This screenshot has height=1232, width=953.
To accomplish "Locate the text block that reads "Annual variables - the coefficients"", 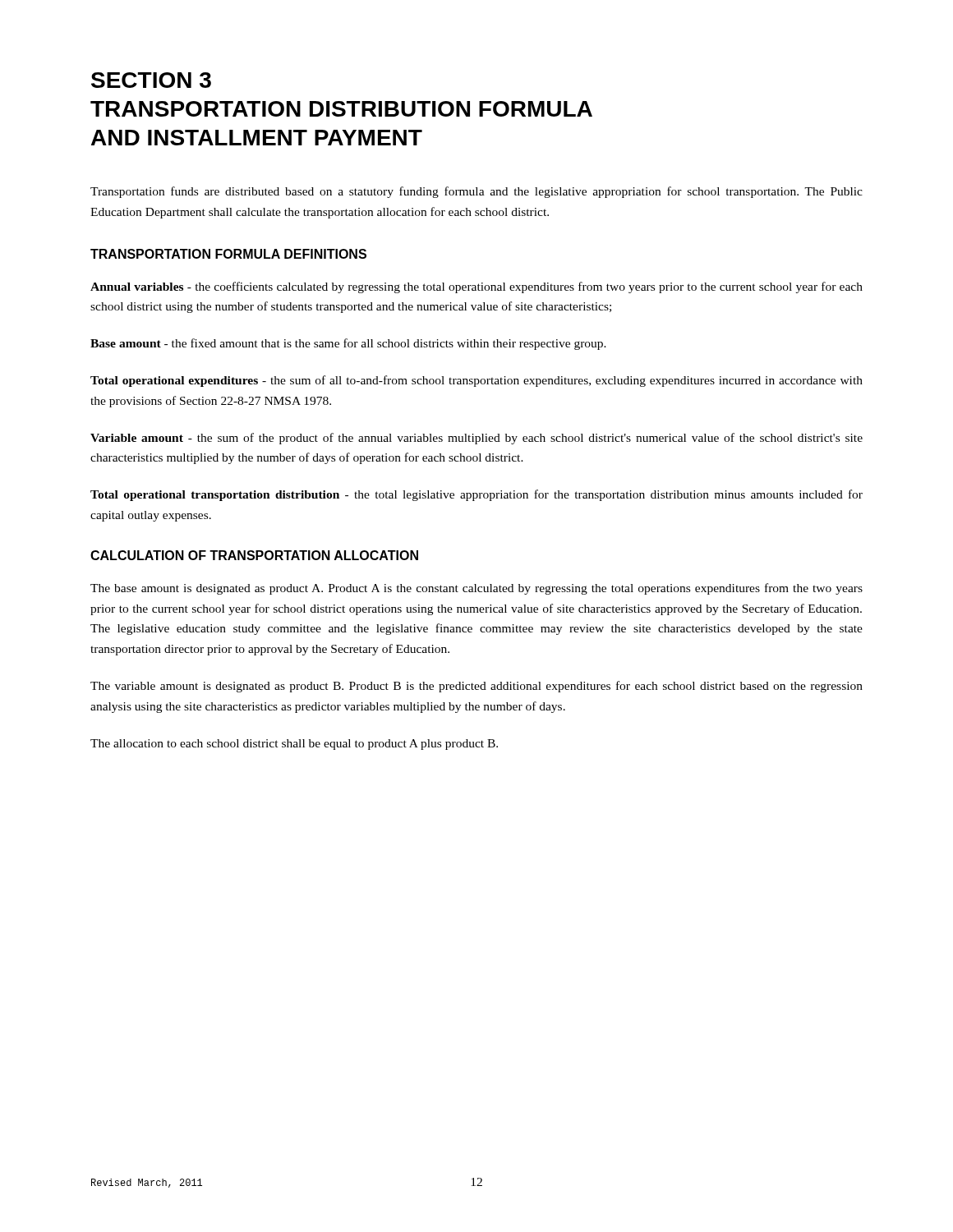I will click(x=476, y=296).
